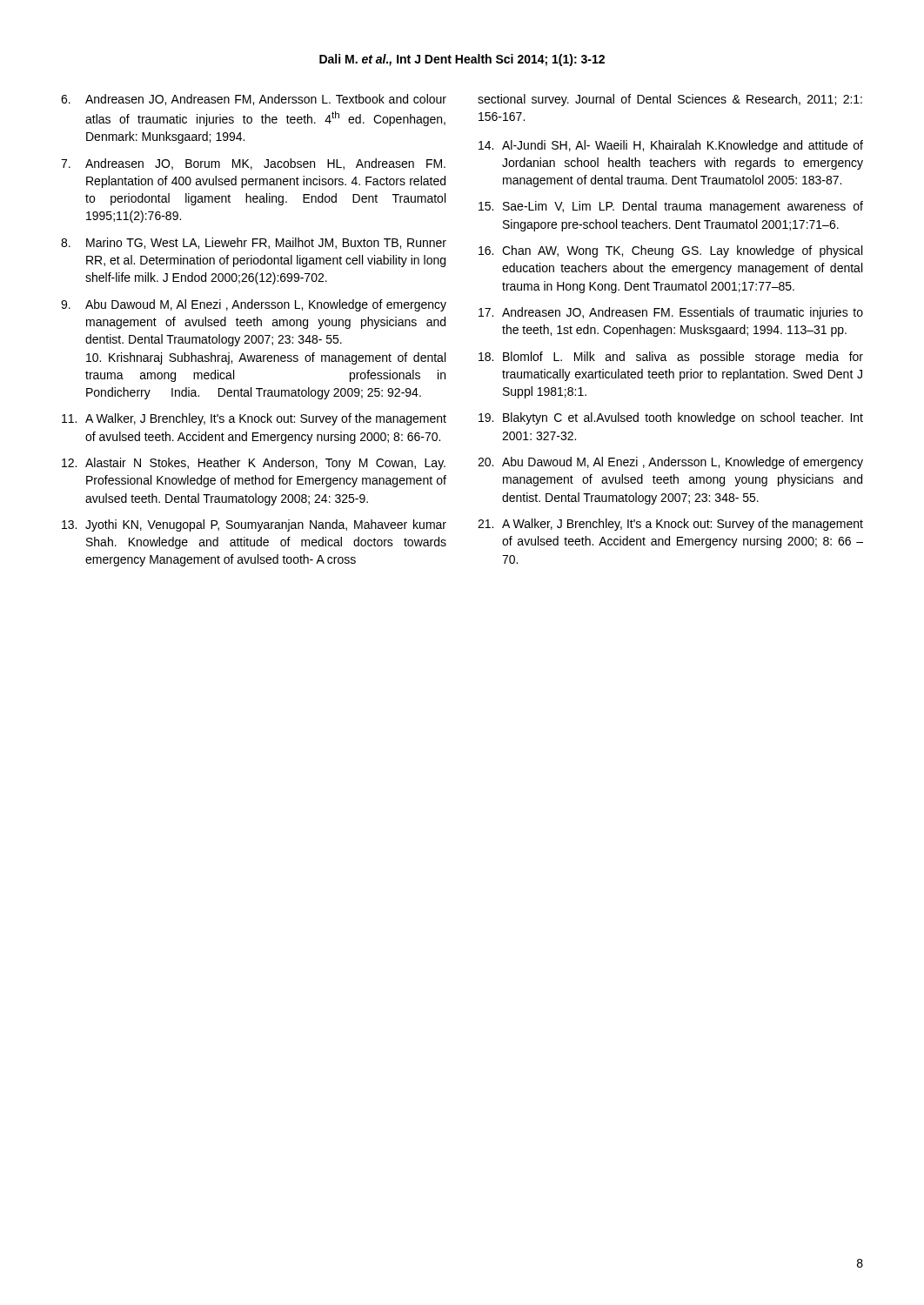The width and height of the screenshot is (924, 1305).
Task: Click on the text starting "20. Abu Dawoud"
Action: click(670, 480)
